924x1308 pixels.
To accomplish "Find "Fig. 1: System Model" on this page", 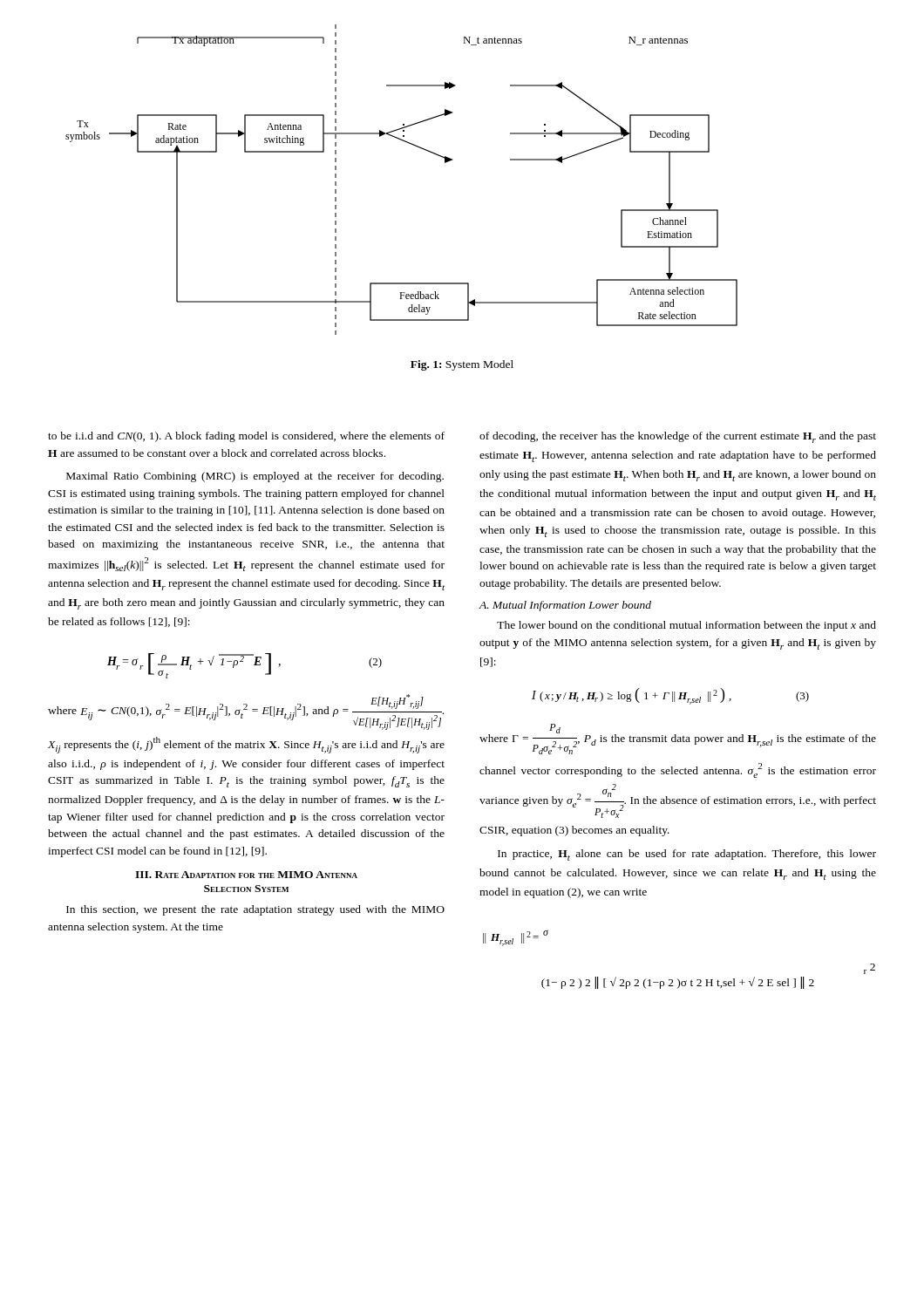I will click(462, 364).
